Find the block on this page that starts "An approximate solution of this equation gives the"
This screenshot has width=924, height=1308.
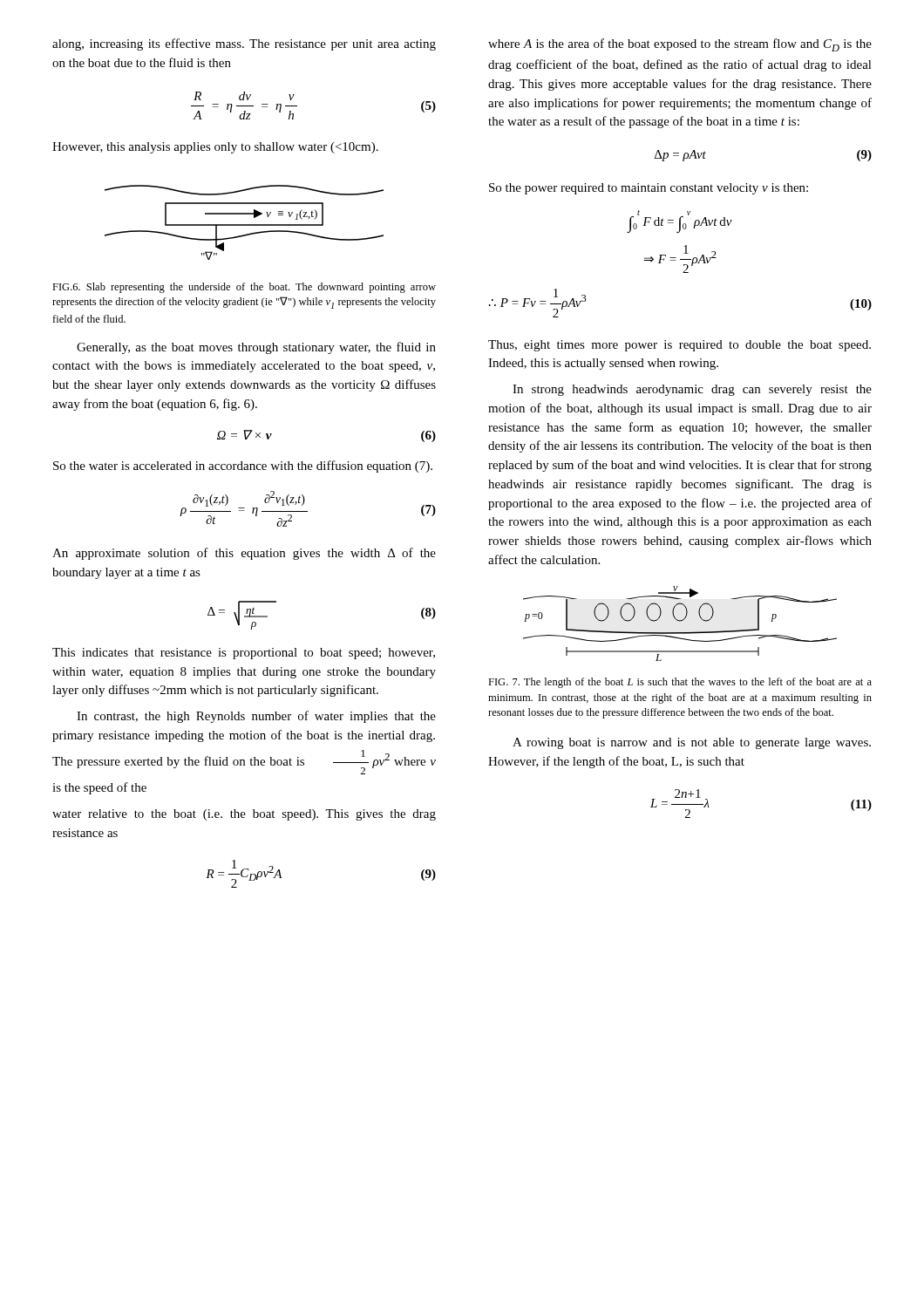click(244, 563)
